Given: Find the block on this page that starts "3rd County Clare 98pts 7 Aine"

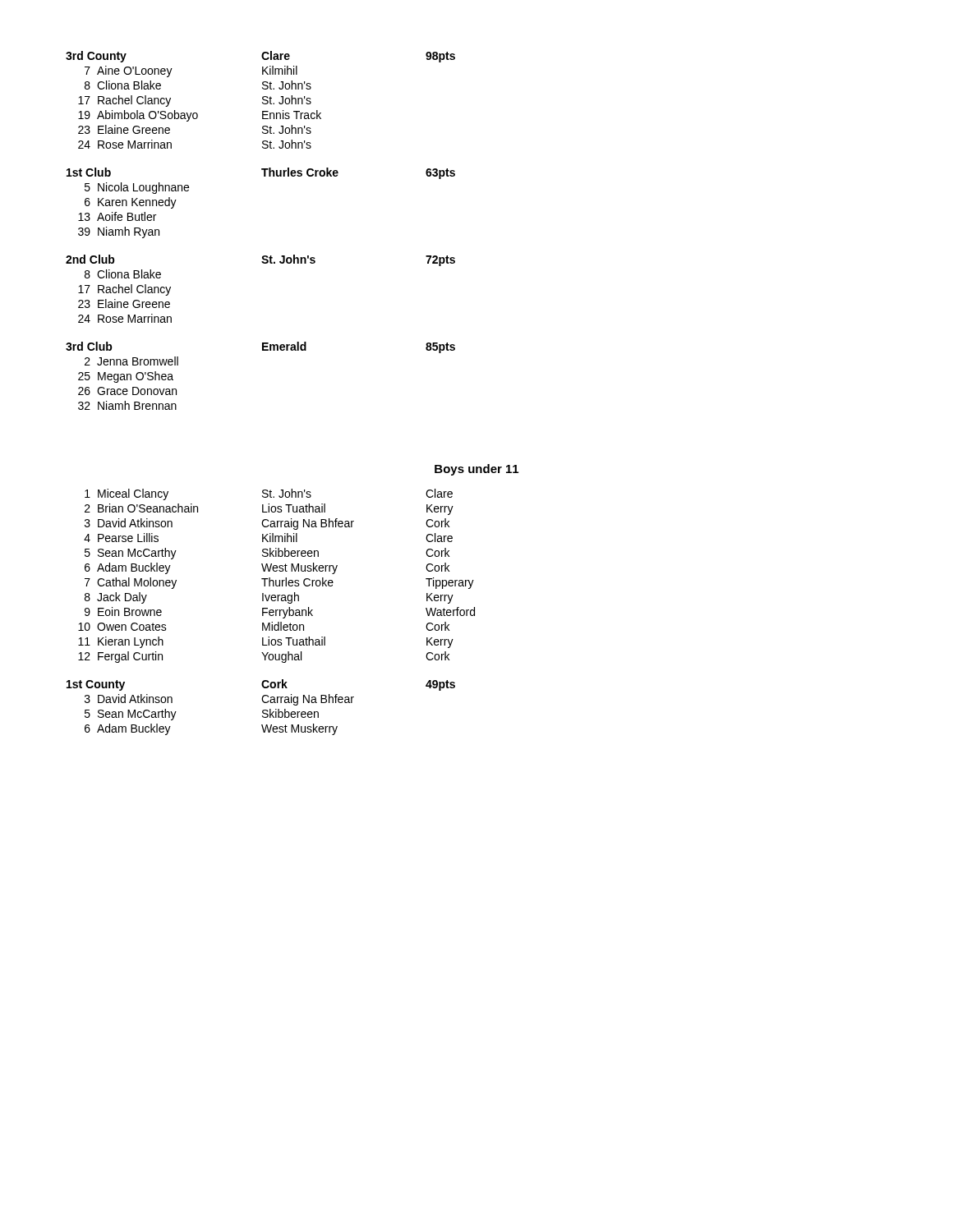Looking at the screenshot, I should tap(260, 57).
